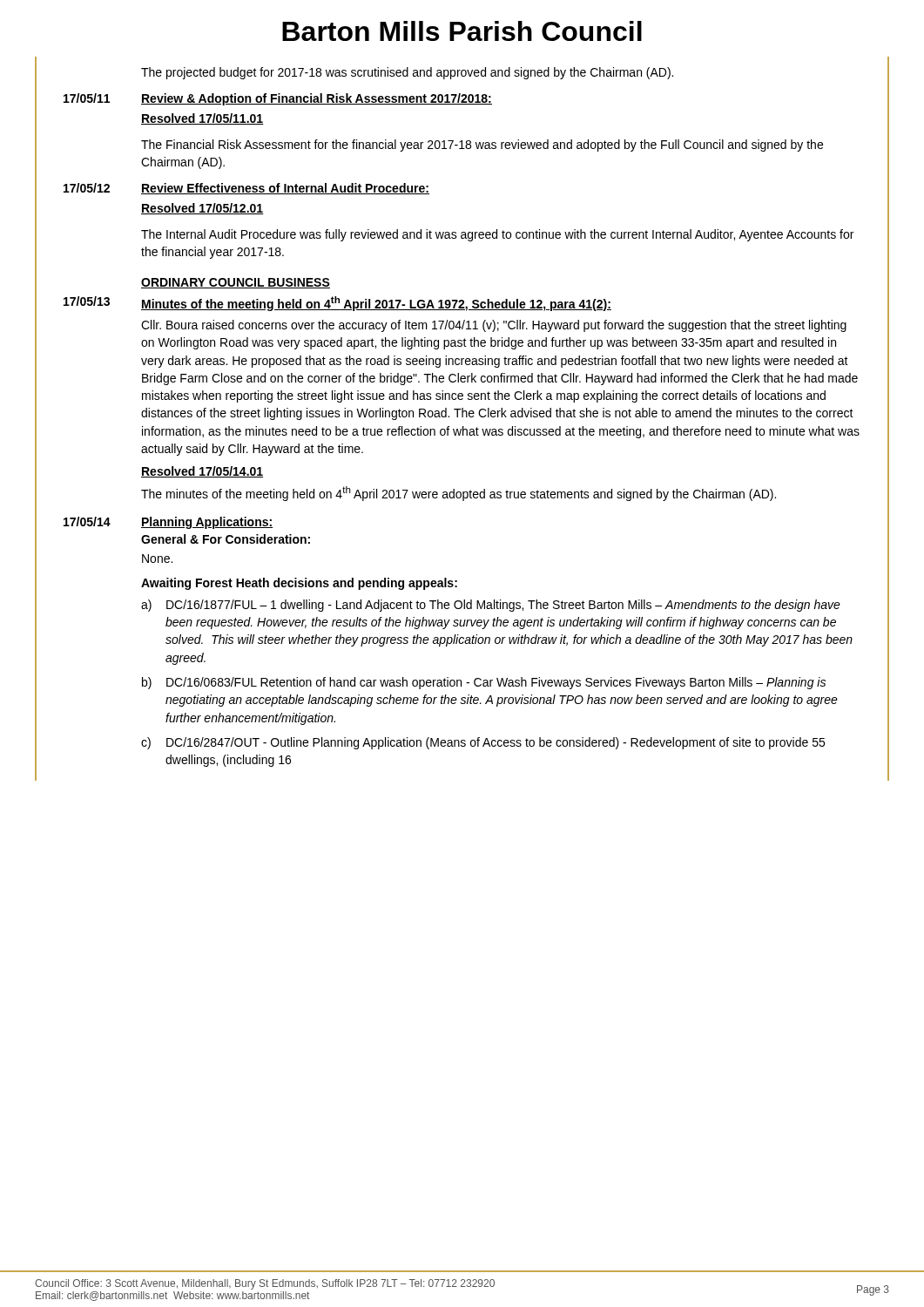Find the text starting "a) DC/16/1877/FUL – 1 dwelling"
Viewport: 924px width, 1307px height.
coord(501,631)
